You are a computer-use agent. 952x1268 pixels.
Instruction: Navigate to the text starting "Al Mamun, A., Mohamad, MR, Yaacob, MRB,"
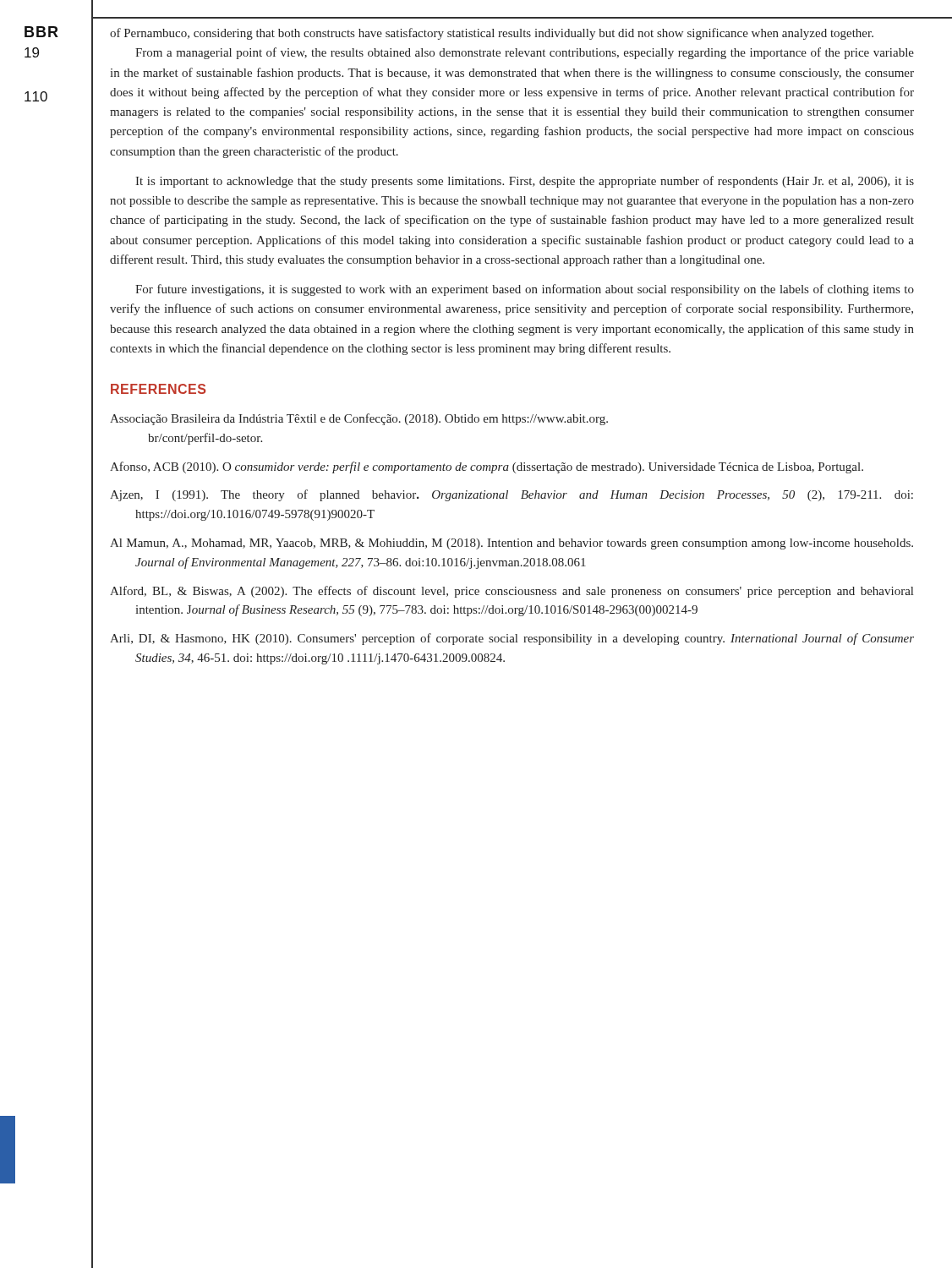[x=512, y=552]
